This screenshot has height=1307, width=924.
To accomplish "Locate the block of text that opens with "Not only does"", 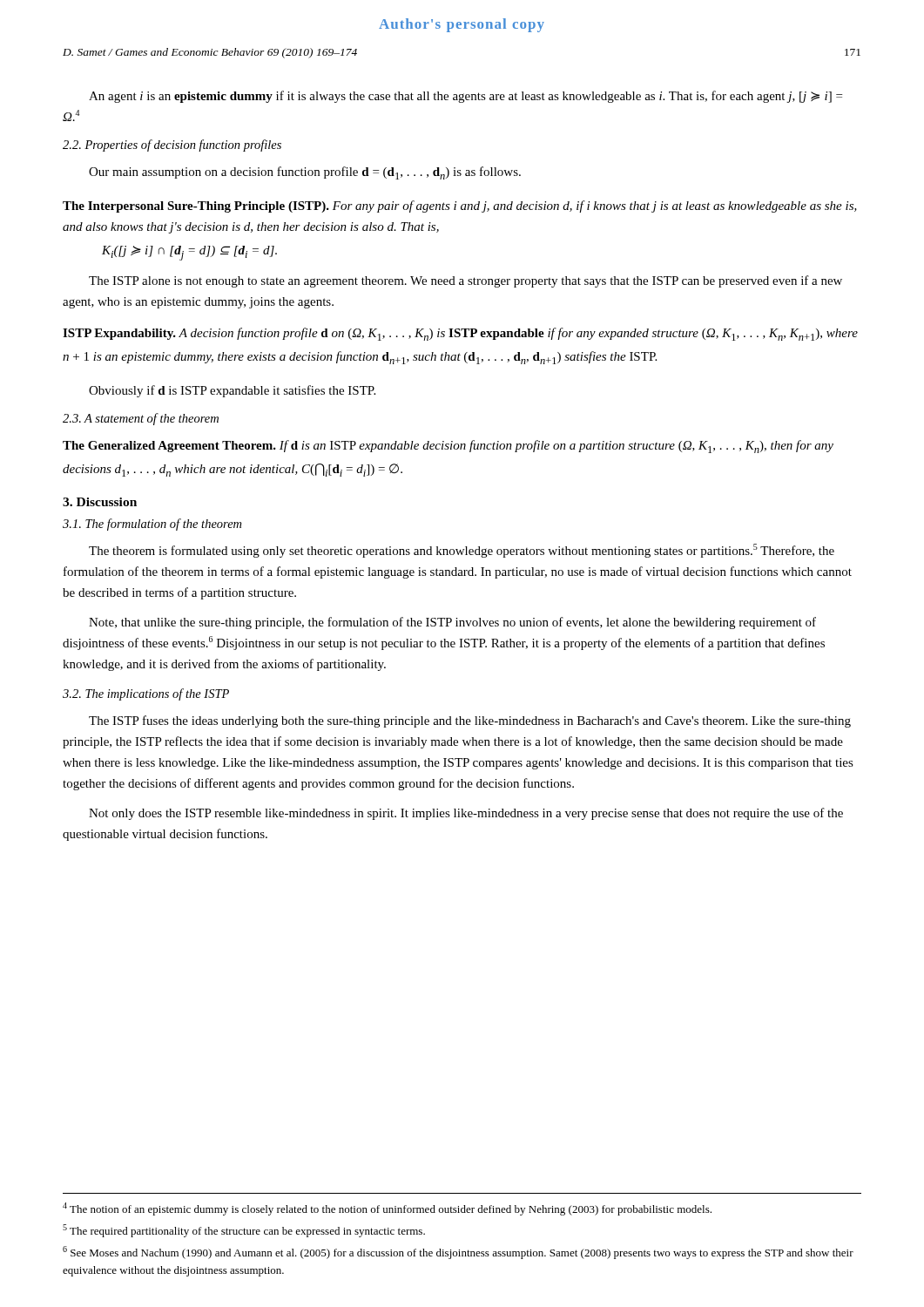I will pos(462,823).
